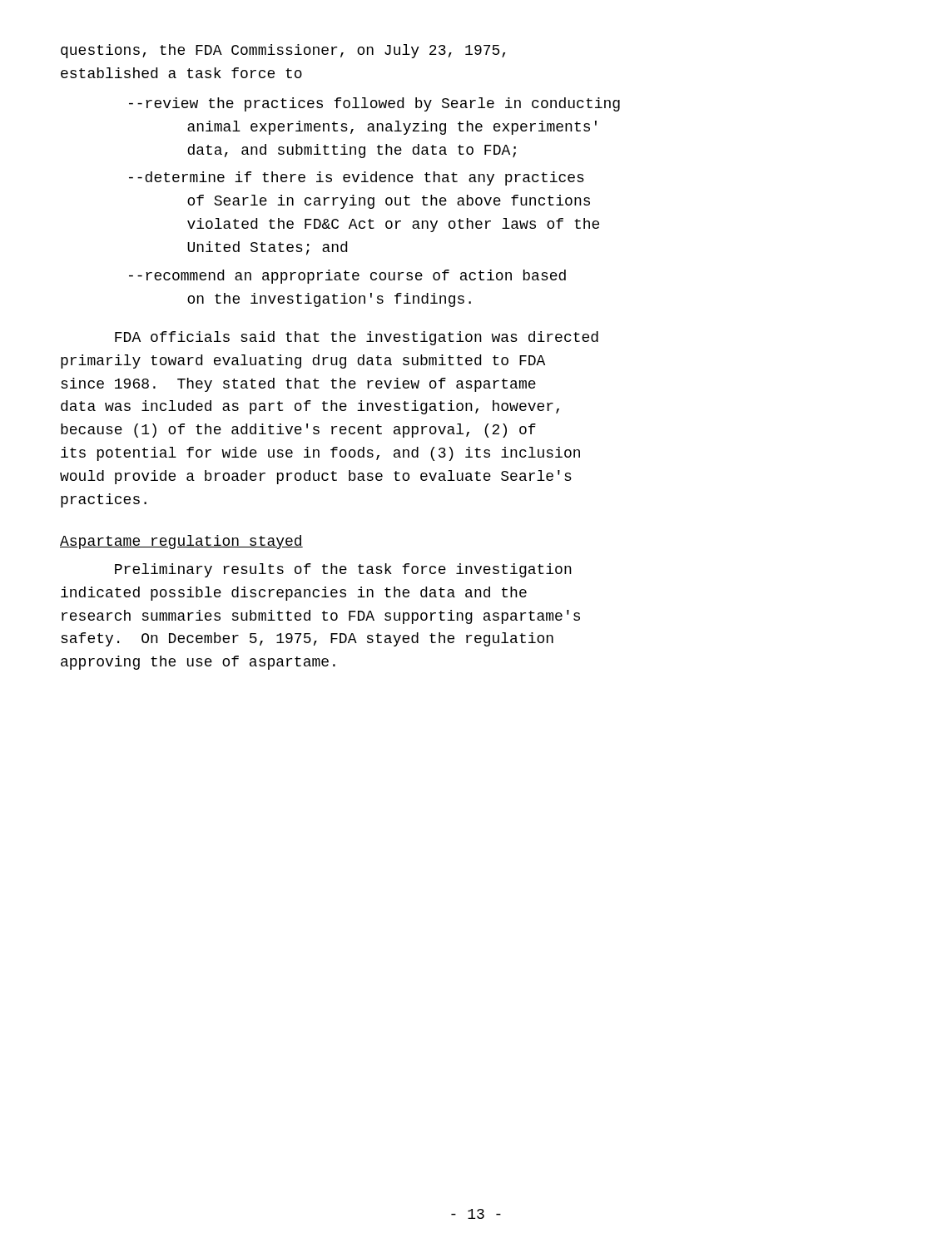Click the passage that begins "--review the practices followed by Searle in conducting"
Screen dimensions: 1248x952
click(x=374, y=127)
